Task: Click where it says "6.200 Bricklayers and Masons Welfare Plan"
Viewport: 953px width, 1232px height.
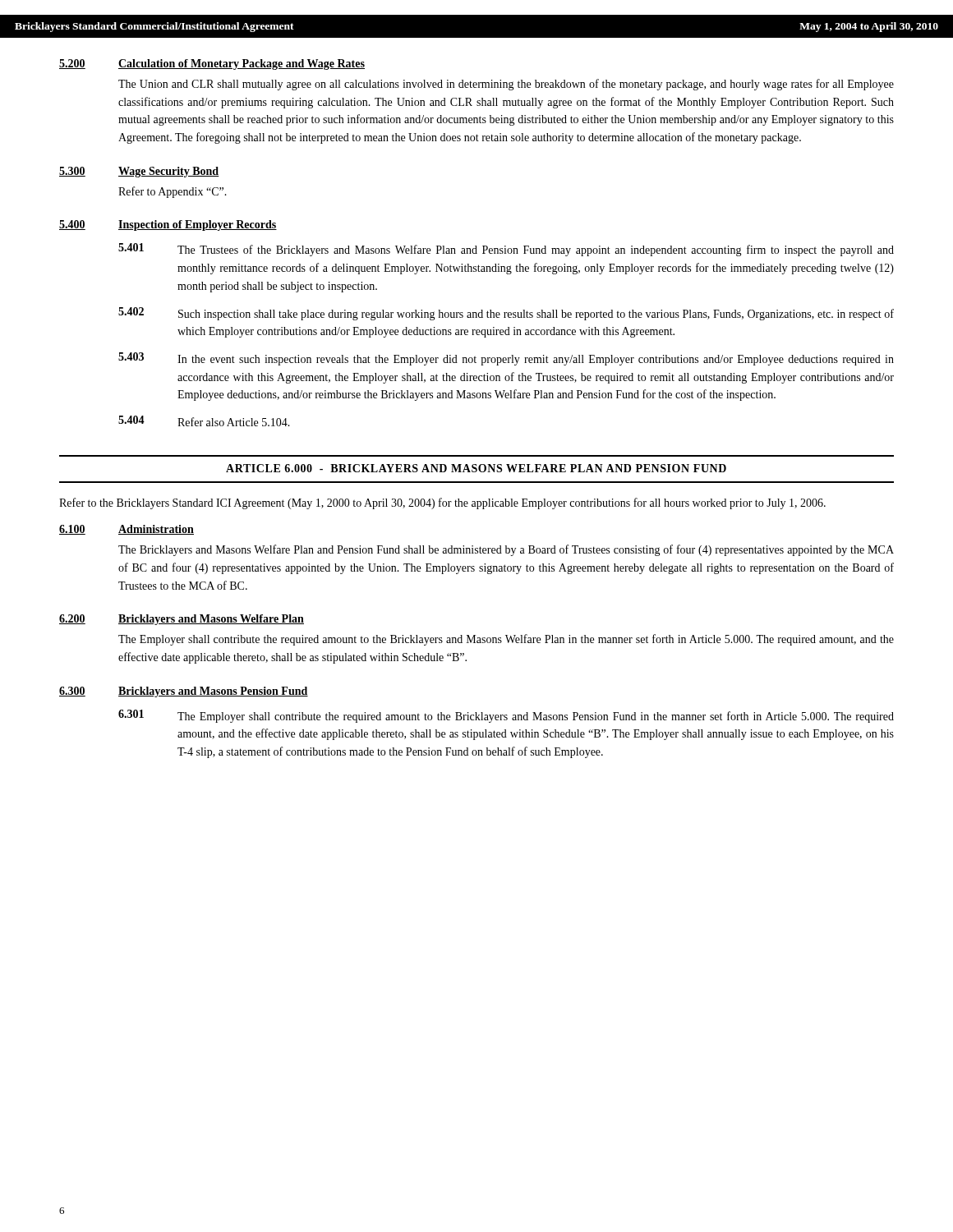Action: pyautogui.click(x=181, y=620)
